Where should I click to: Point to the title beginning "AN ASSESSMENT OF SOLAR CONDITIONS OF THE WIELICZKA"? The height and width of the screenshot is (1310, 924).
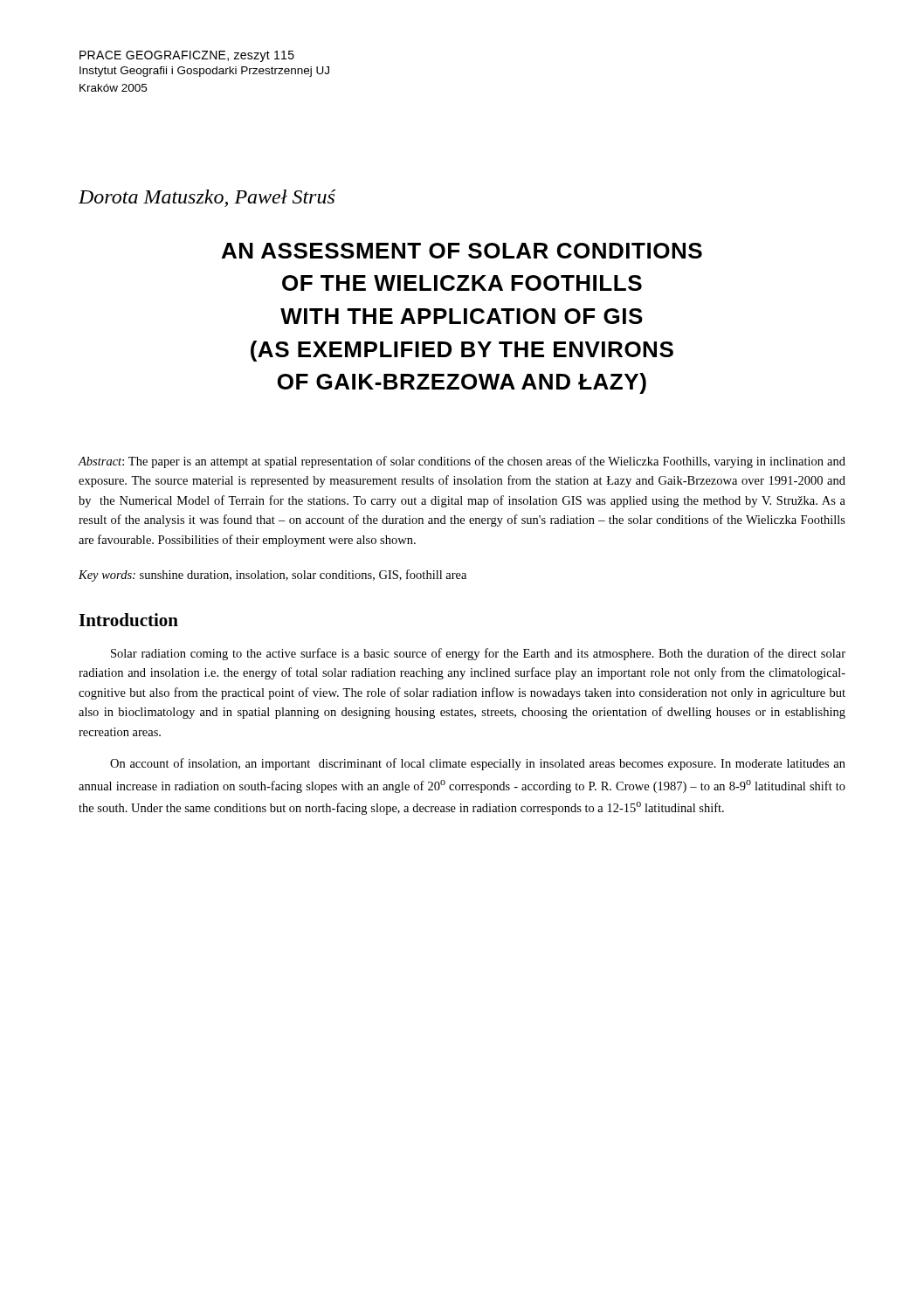point(462,317)
